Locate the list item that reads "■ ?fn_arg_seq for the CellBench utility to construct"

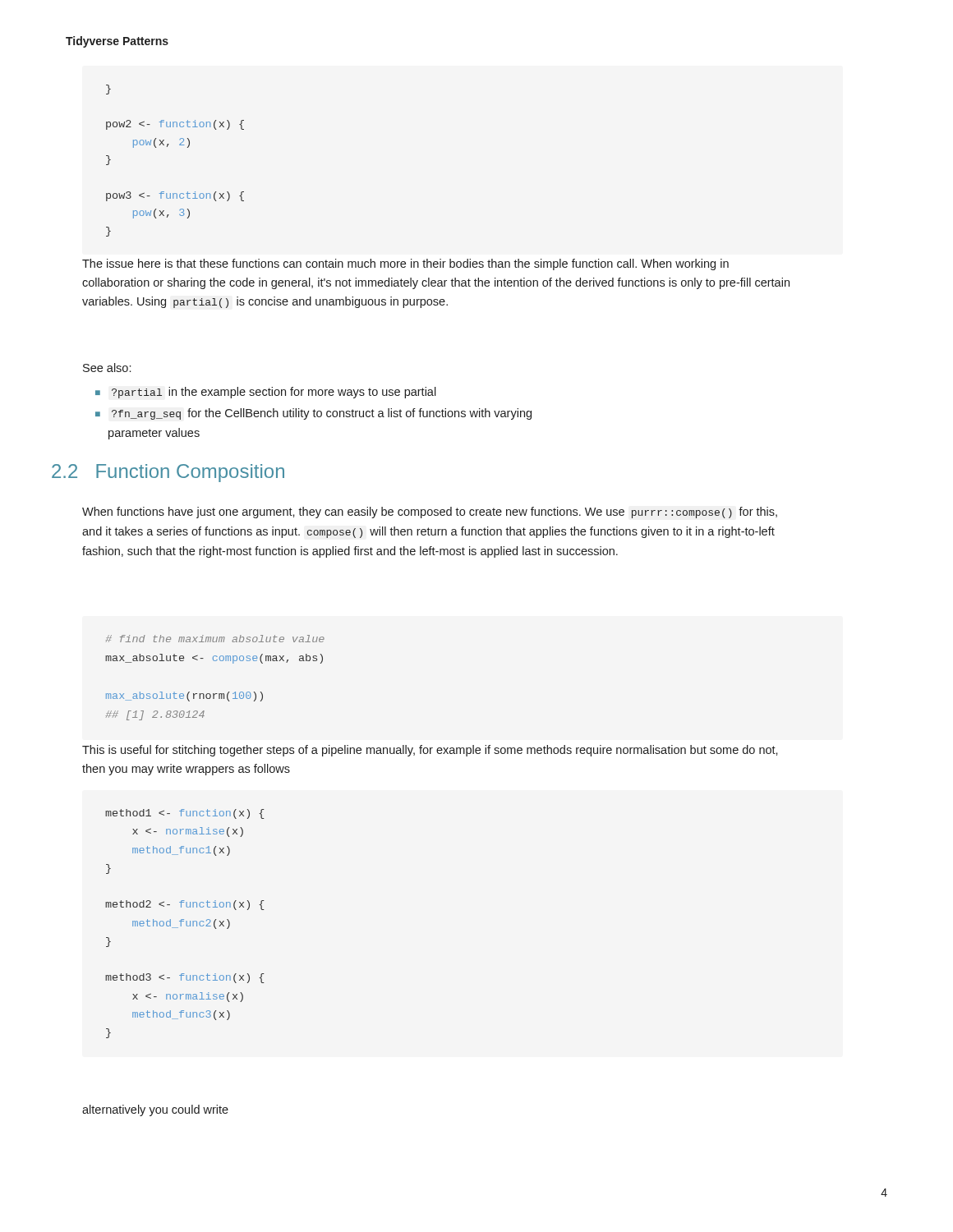point(313,423)
